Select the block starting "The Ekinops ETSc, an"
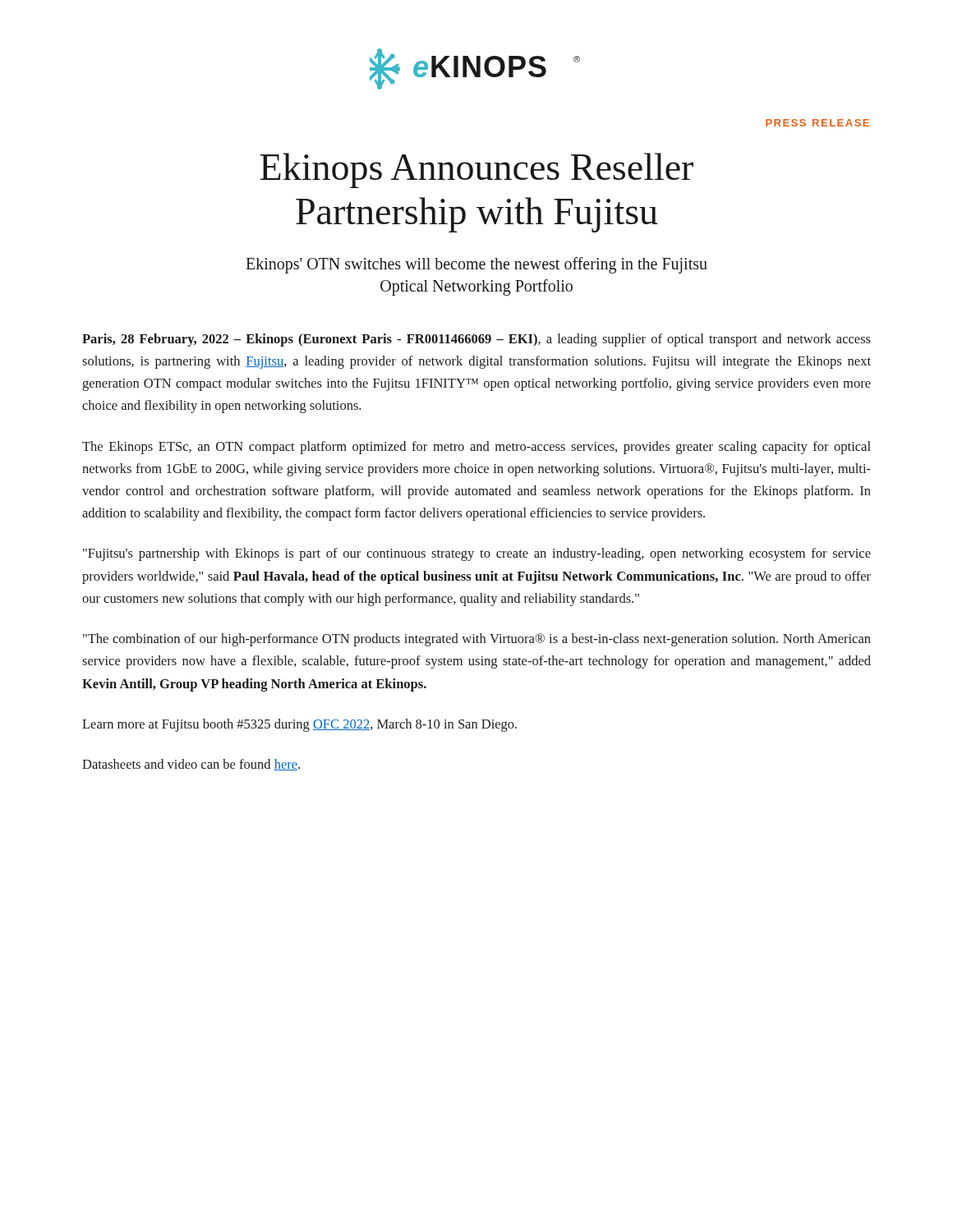This screenshot has height=1232, width=953. click(x=476, y=480)
